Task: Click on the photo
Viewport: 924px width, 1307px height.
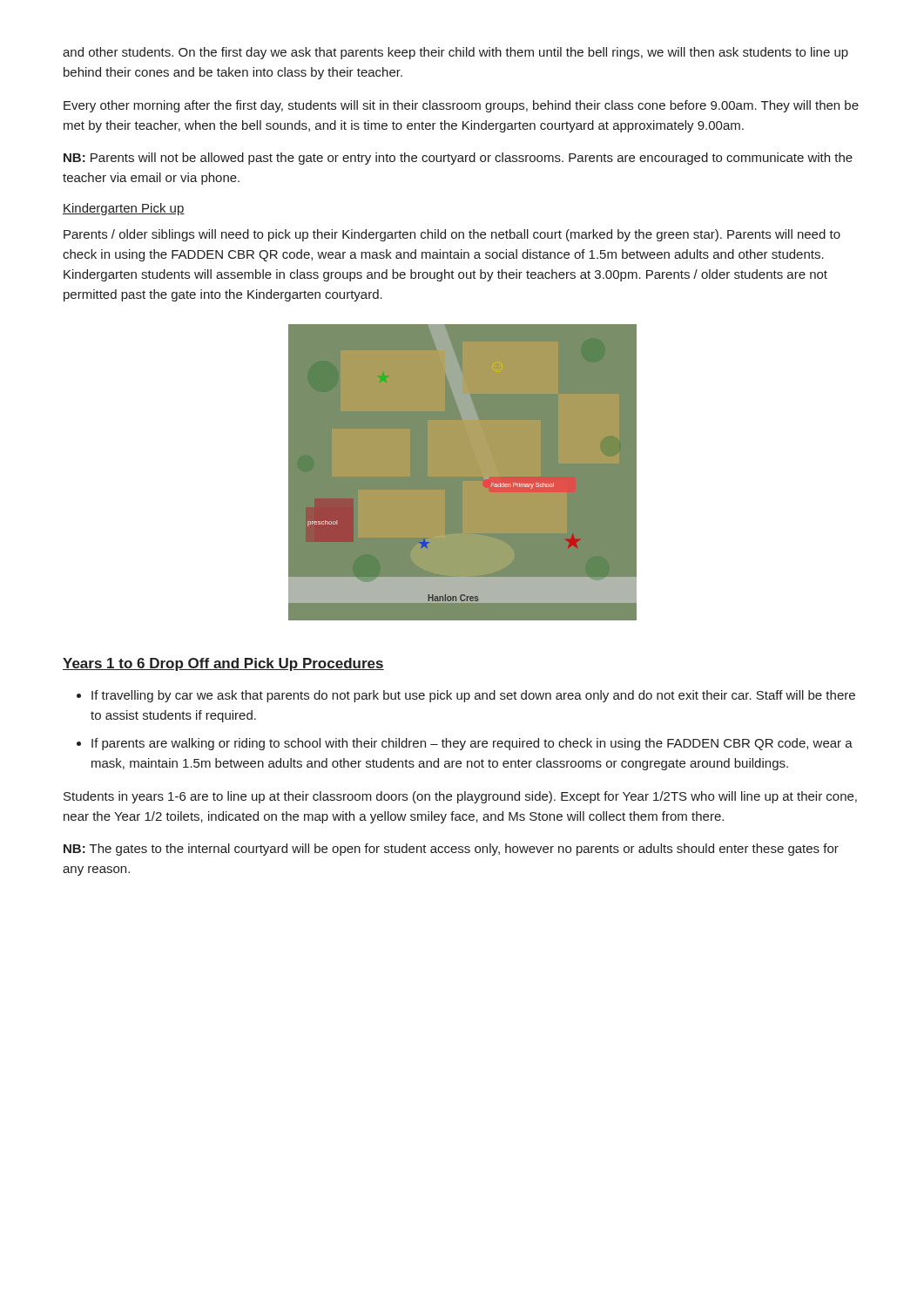Action: click(x=462, y=472)
